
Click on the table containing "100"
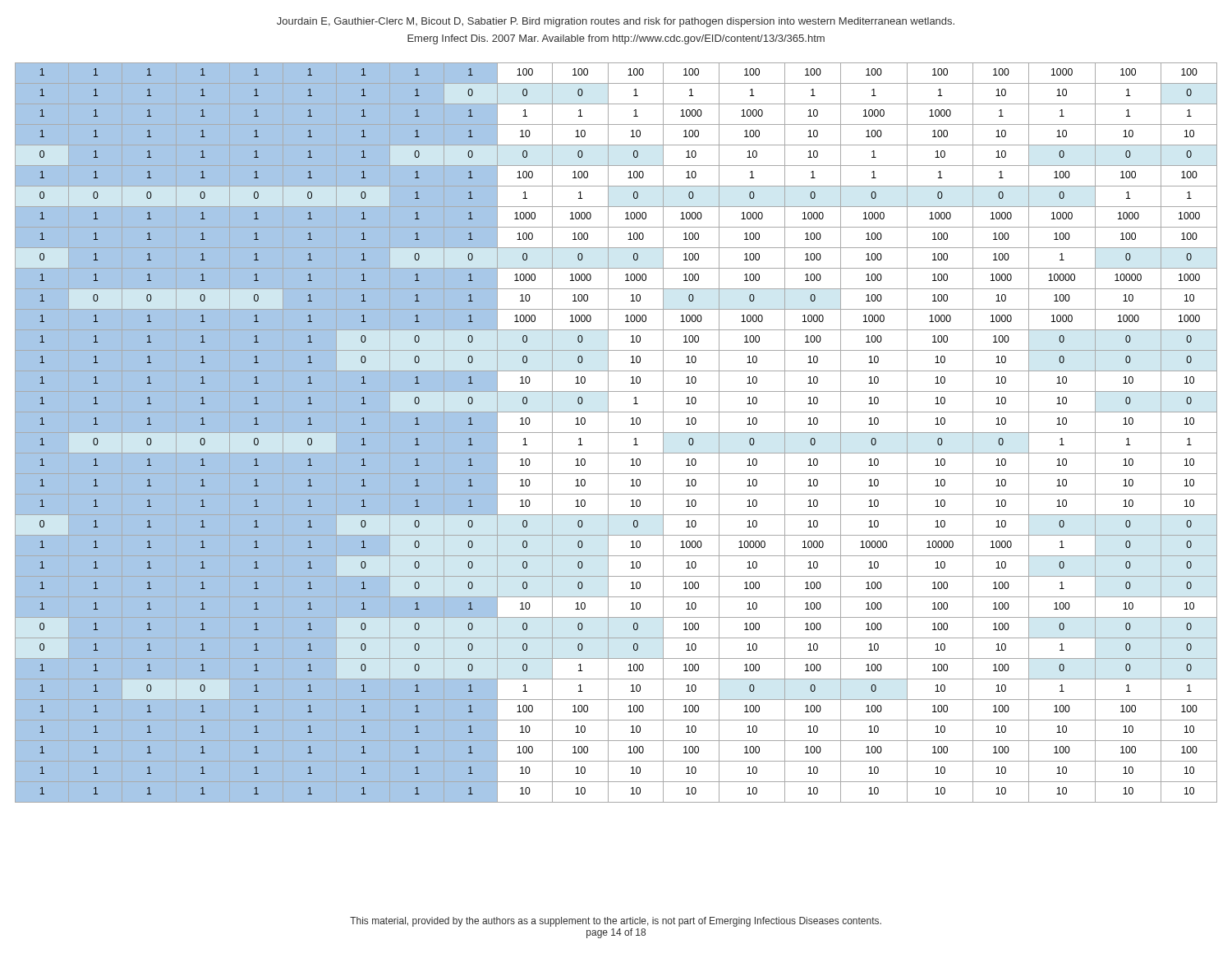pos(616,428)
